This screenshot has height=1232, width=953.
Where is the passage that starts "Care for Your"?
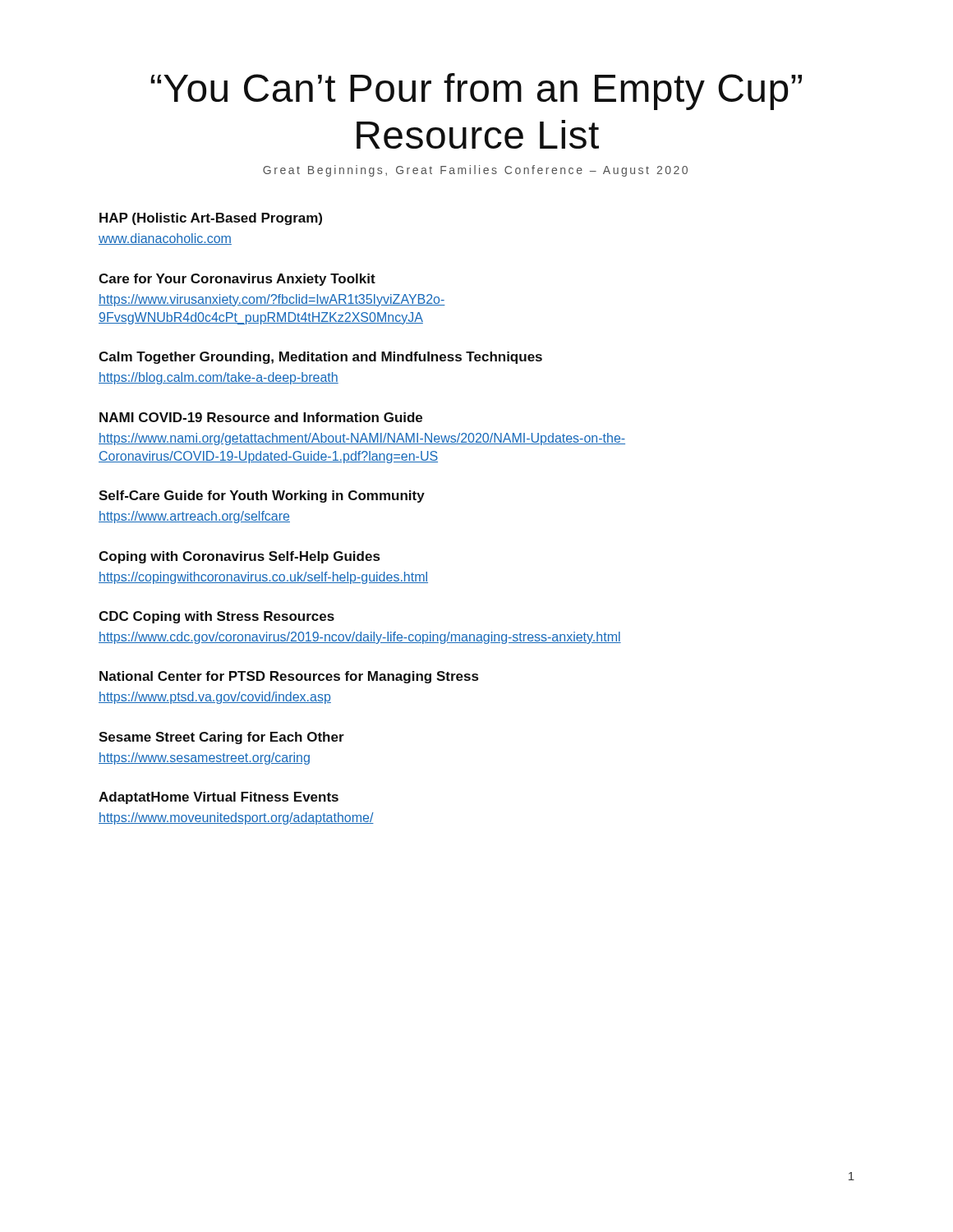click(x=237, y=280)
